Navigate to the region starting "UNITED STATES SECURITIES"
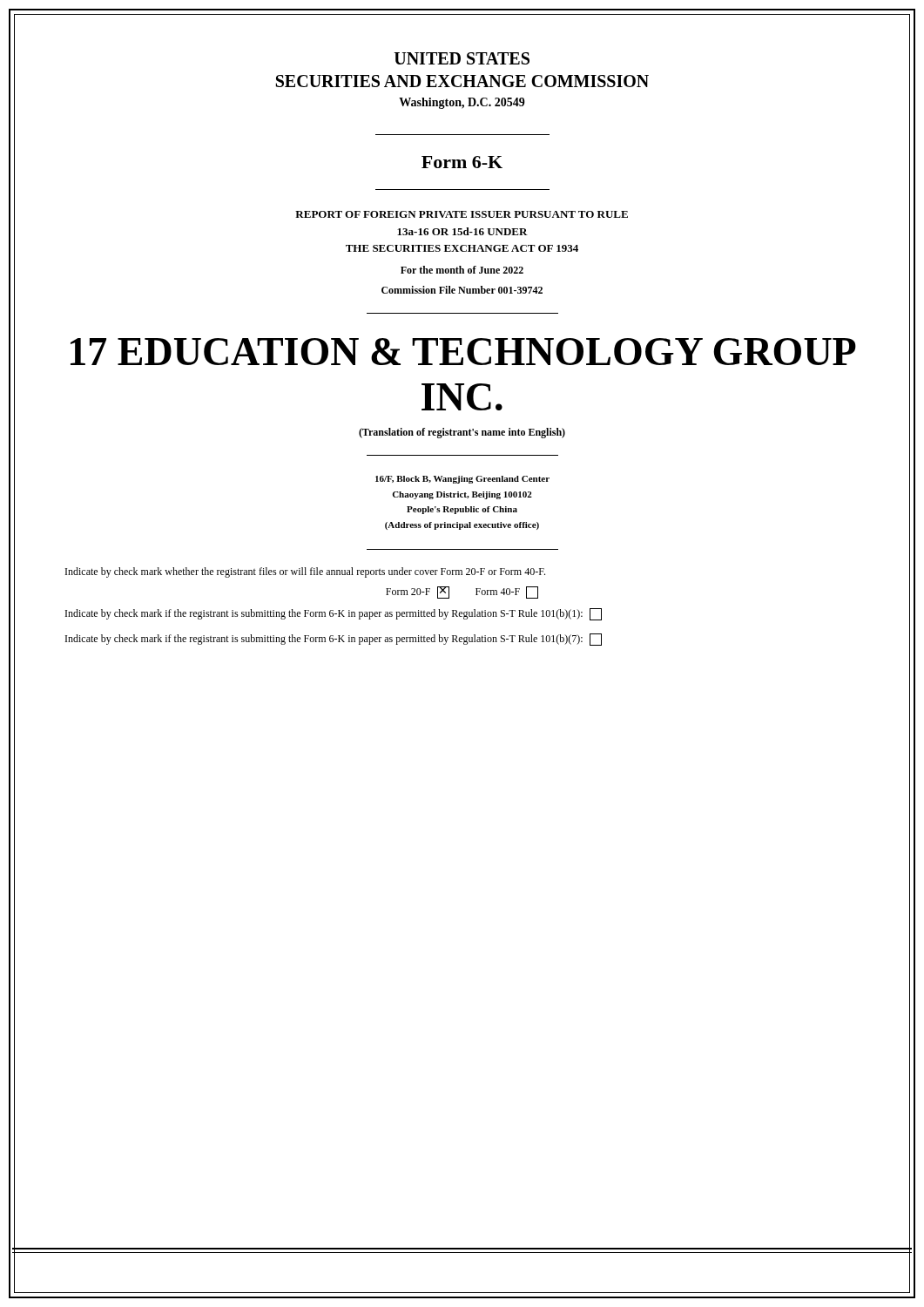Image resolution: width=924 pixels, height=1307 pixels. tap(462, 78)
